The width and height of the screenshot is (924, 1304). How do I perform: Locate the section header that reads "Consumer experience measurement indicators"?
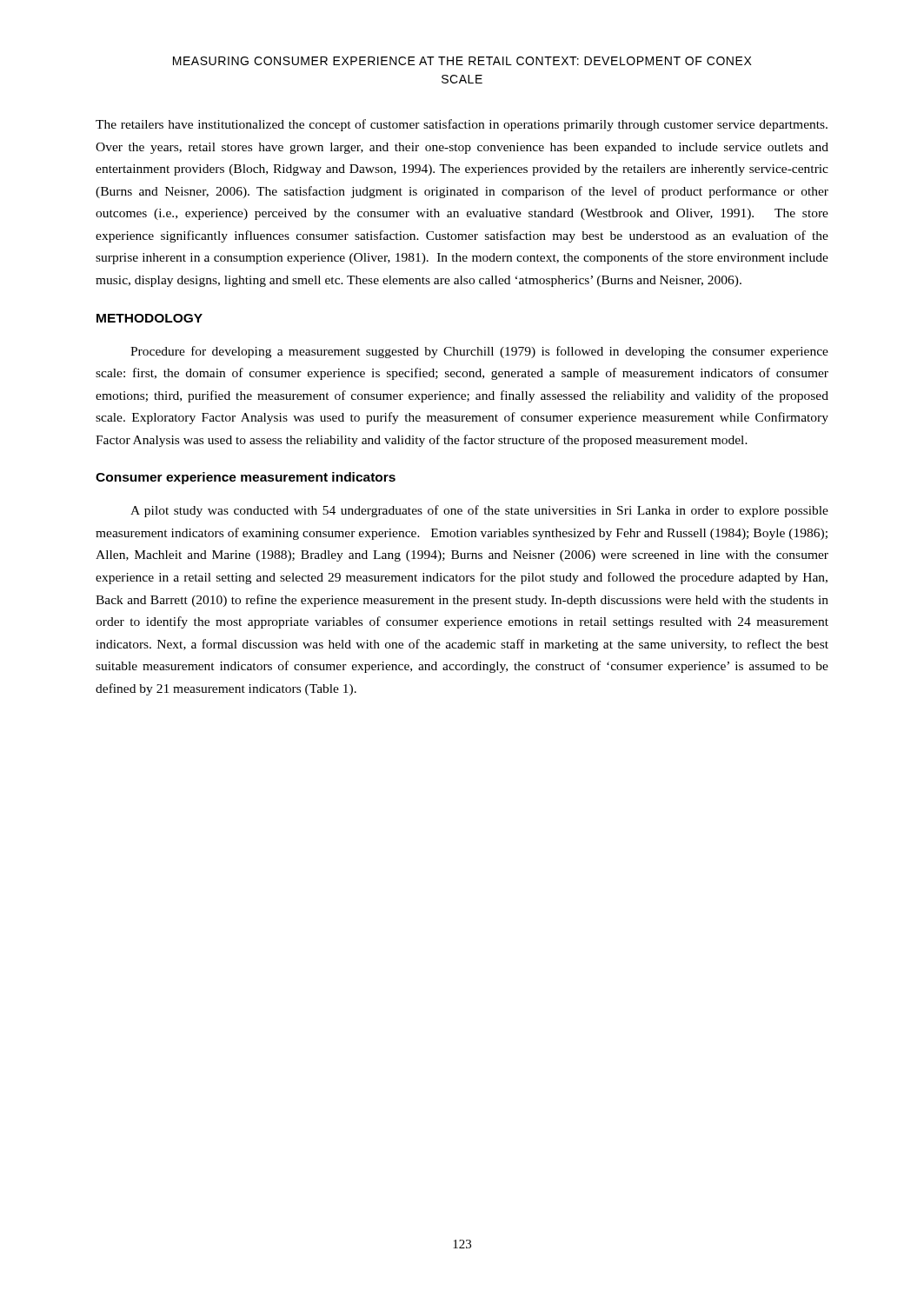click(x=246, y=477)
